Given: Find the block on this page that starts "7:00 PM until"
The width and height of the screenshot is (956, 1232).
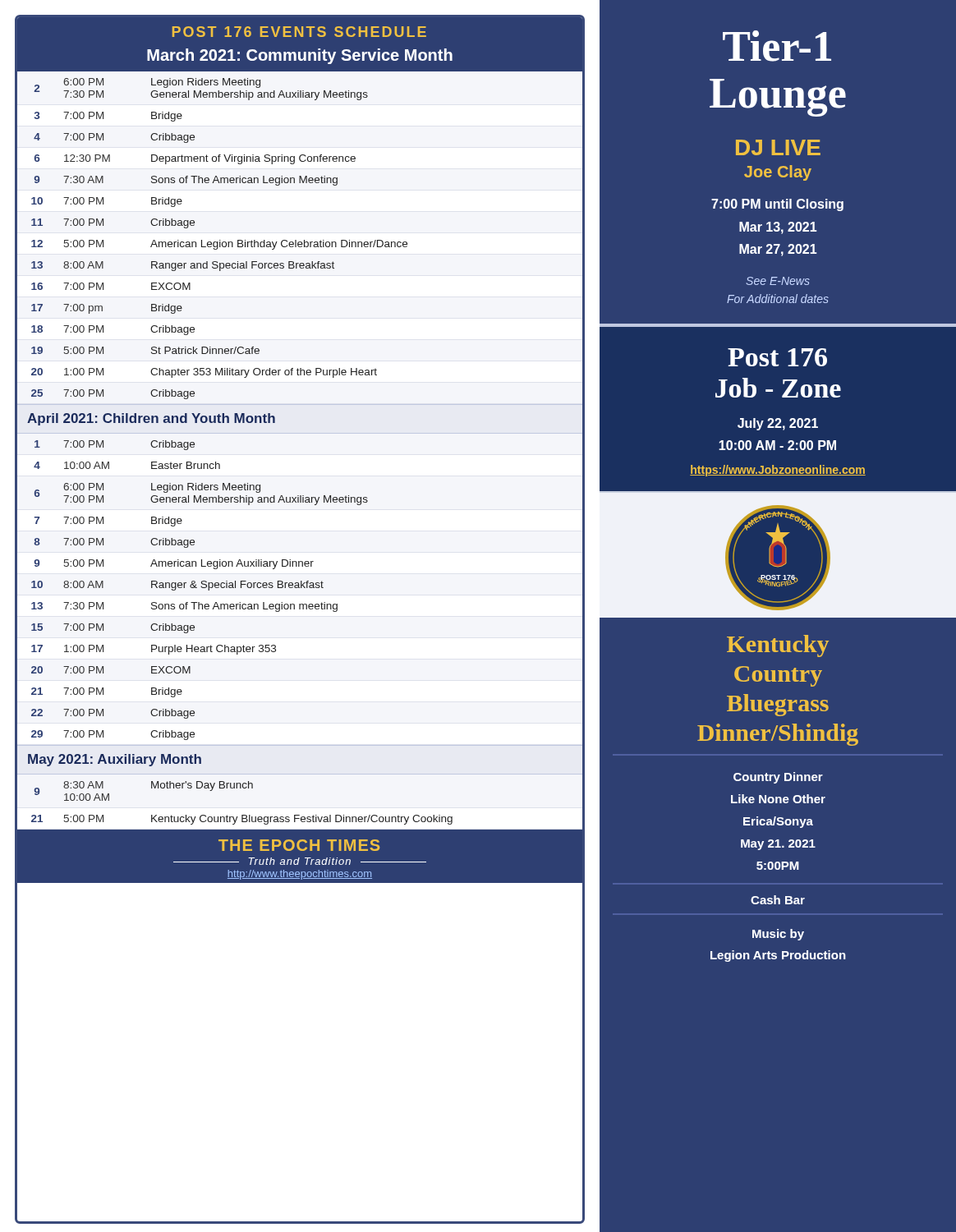Looking at the screenshot, I should (x=778, y=227).
